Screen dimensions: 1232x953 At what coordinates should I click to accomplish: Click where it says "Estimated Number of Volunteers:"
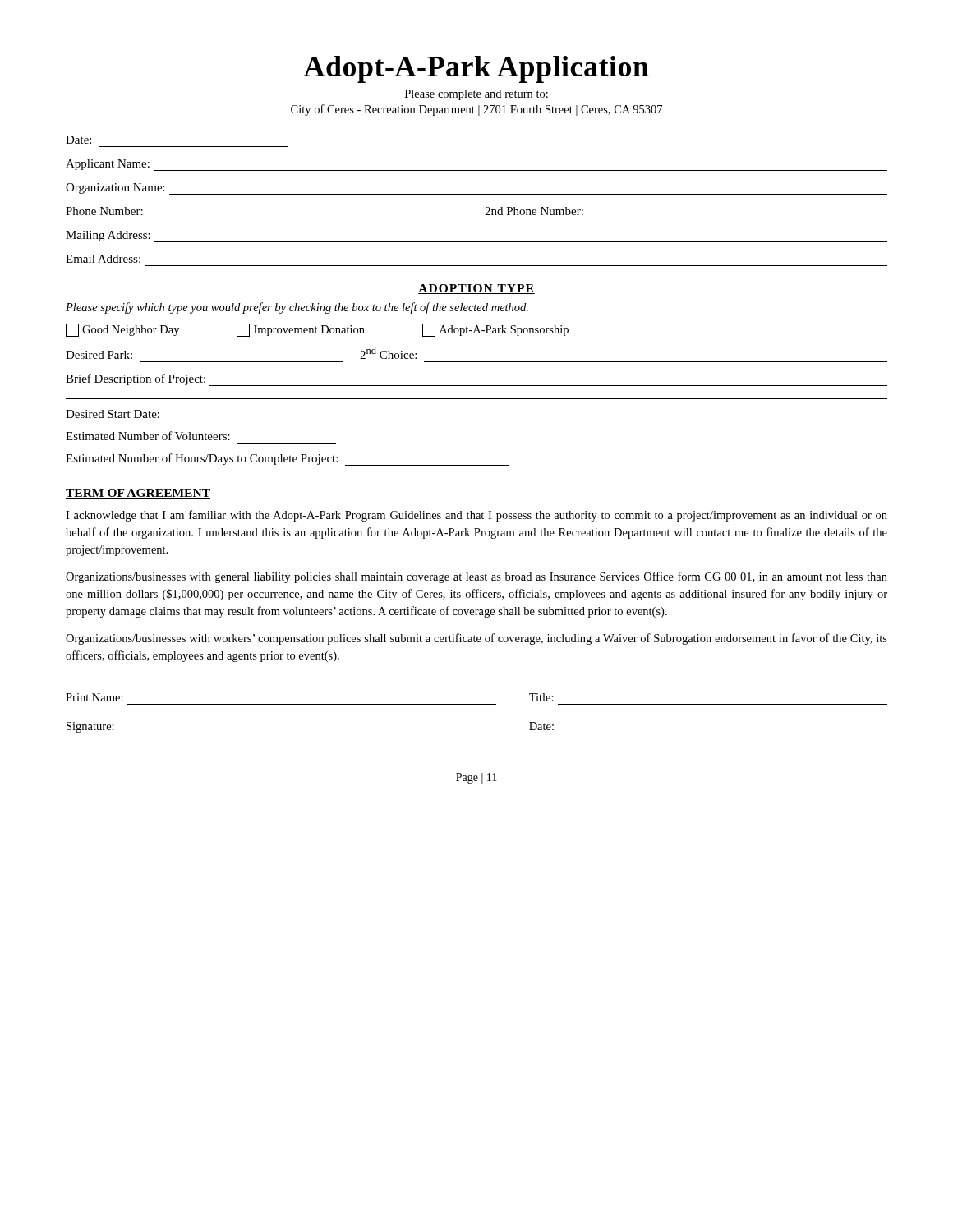point(201,436)
